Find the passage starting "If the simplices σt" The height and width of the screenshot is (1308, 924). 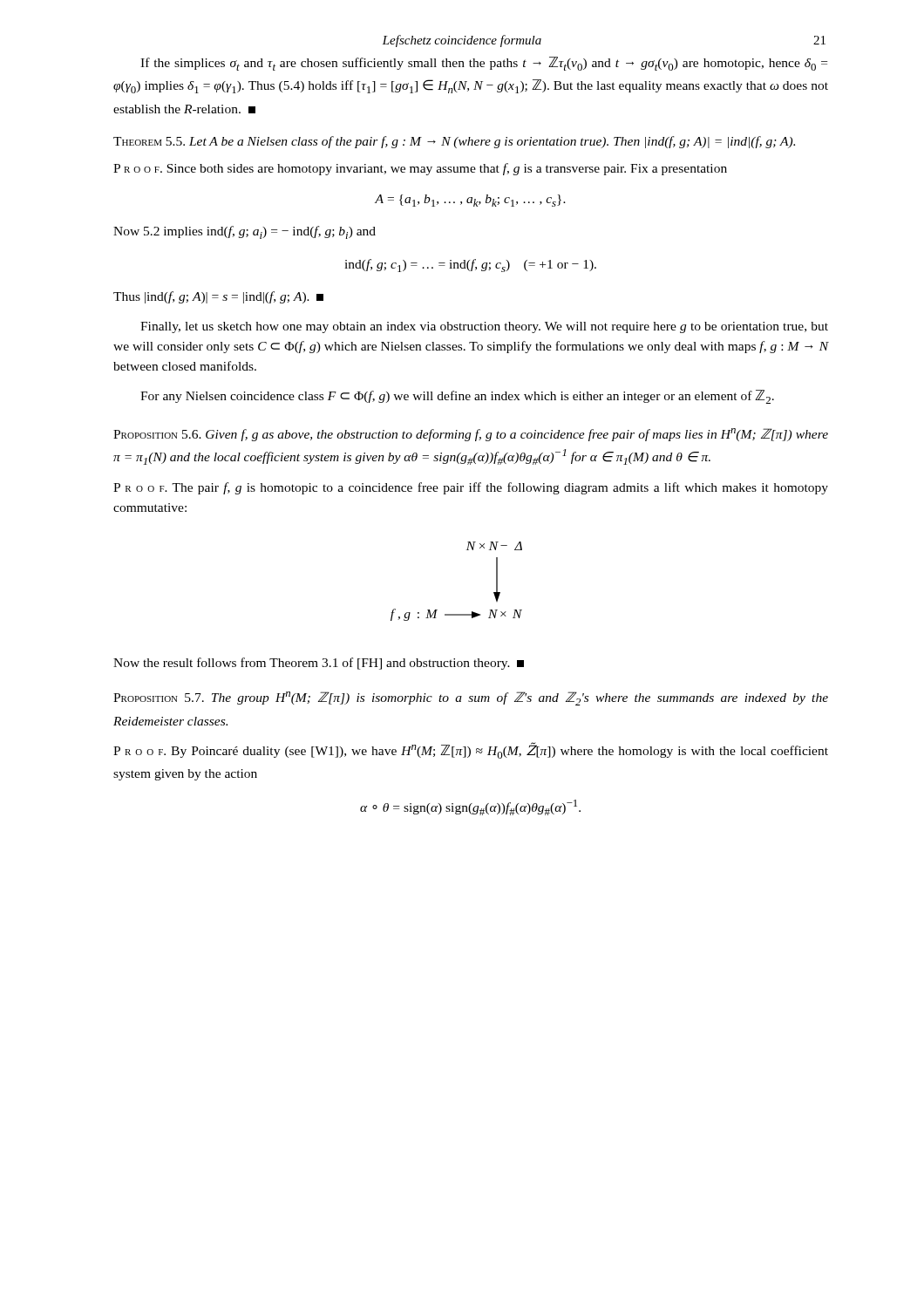(x=471, y=86)
